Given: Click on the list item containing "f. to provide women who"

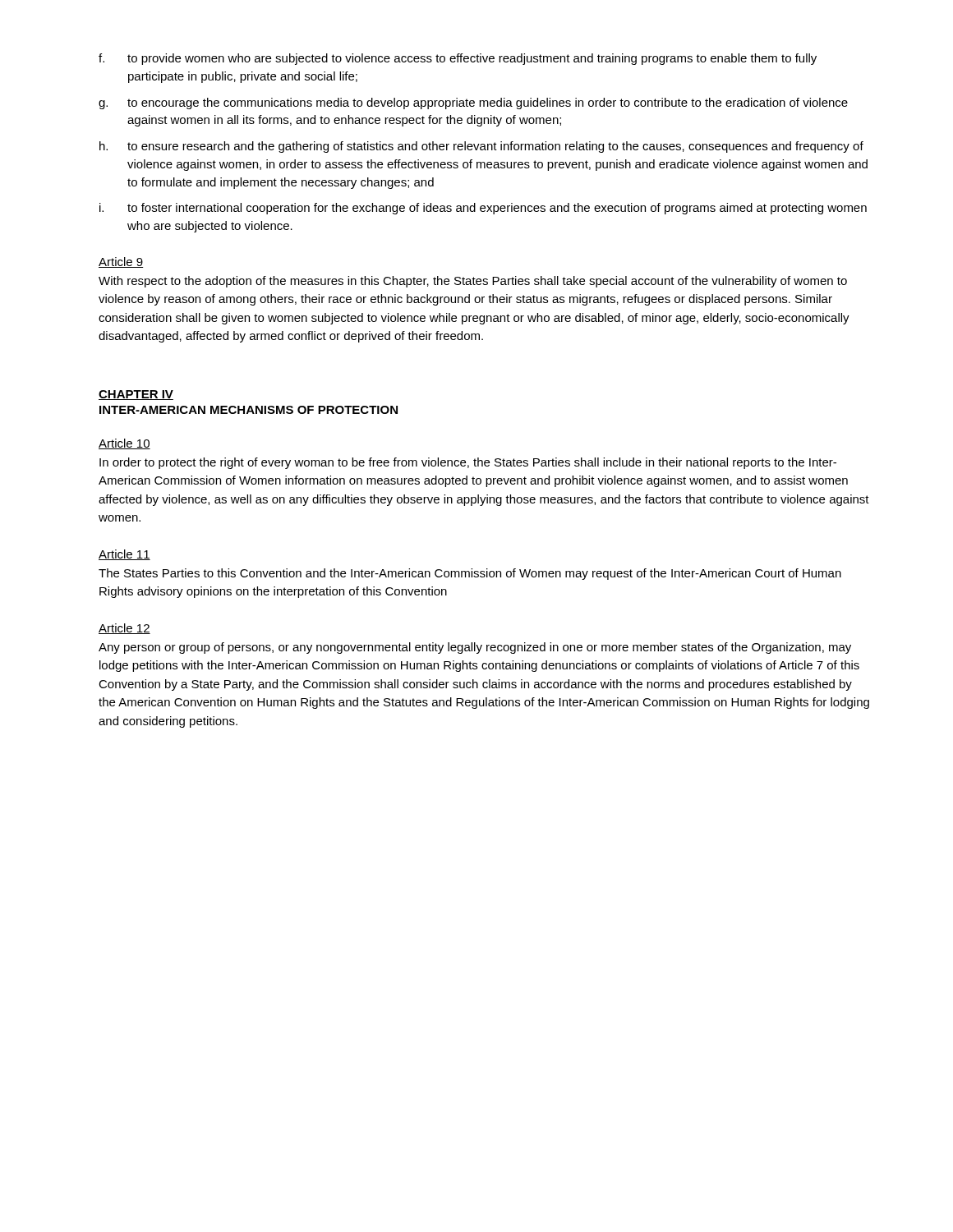Looking at the screenshot, I should 485,67.
